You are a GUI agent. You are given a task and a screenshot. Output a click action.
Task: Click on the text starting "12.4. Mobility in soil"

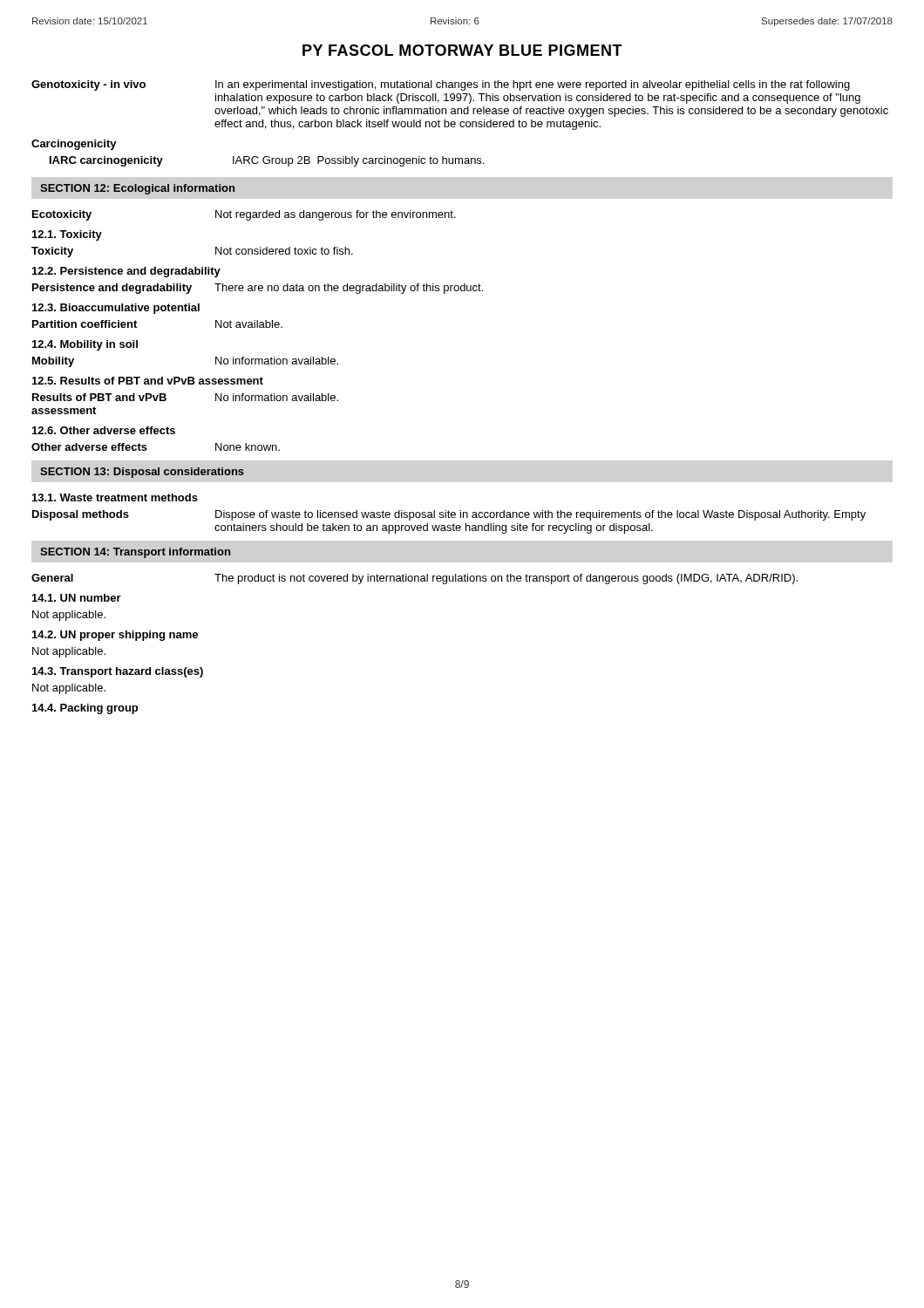click(x=85, y=344)
